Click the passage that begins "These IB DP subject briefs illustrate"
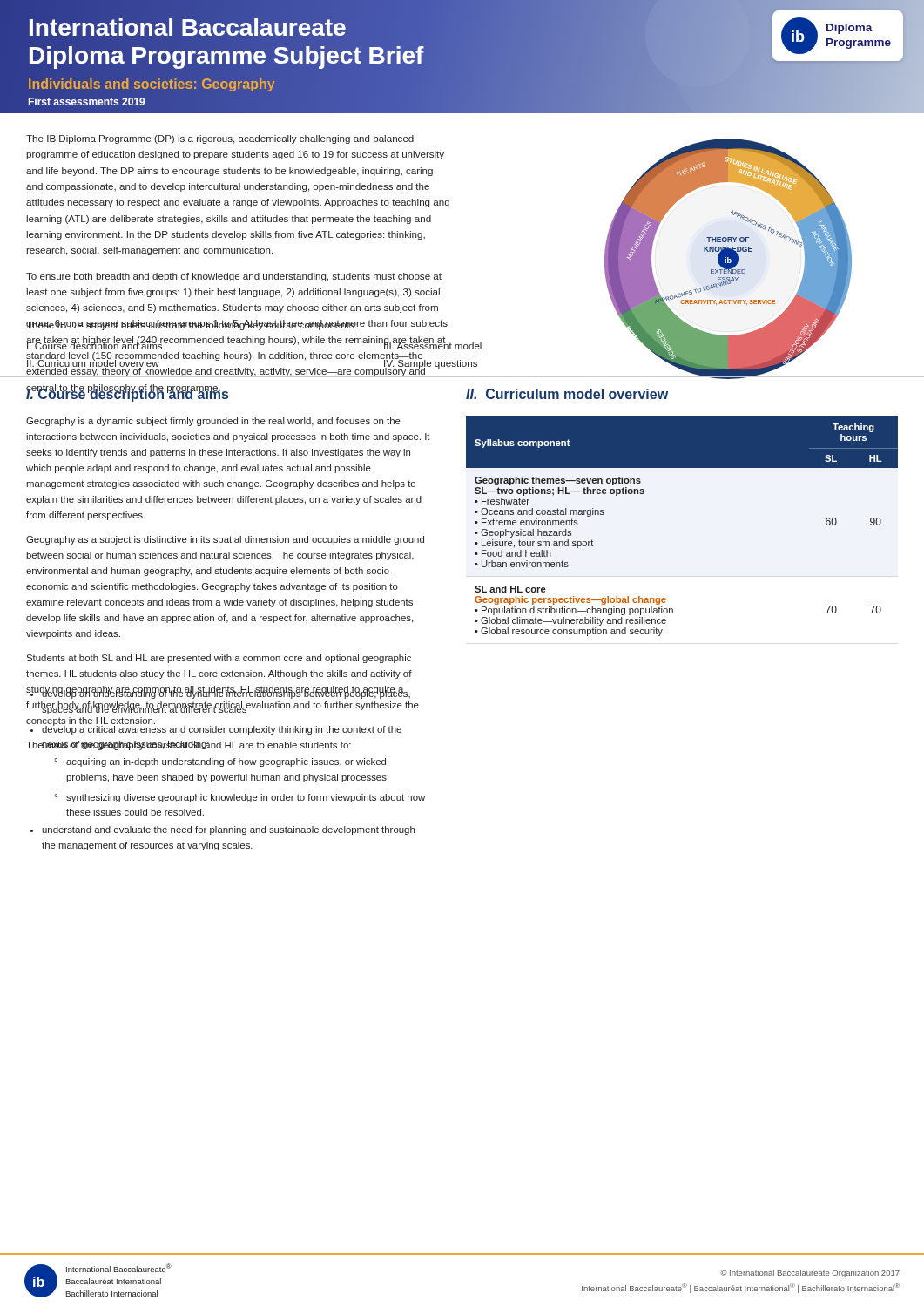This screenshot has height=1307, width=924. [x=383, y=344]
